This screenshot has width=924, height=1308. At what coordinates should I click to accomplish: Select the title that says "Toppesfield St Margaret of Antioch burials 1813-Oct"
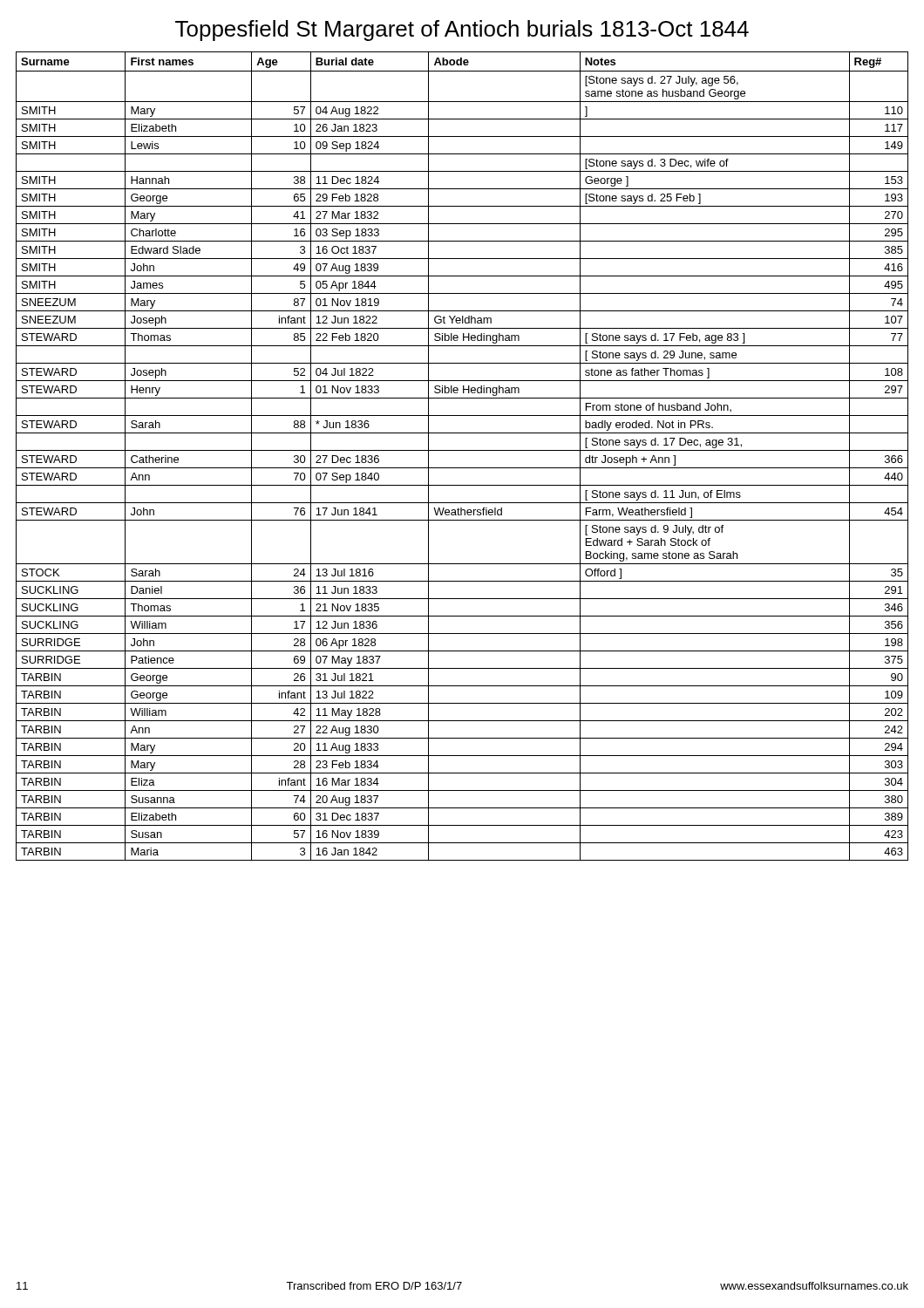point(462,29)
